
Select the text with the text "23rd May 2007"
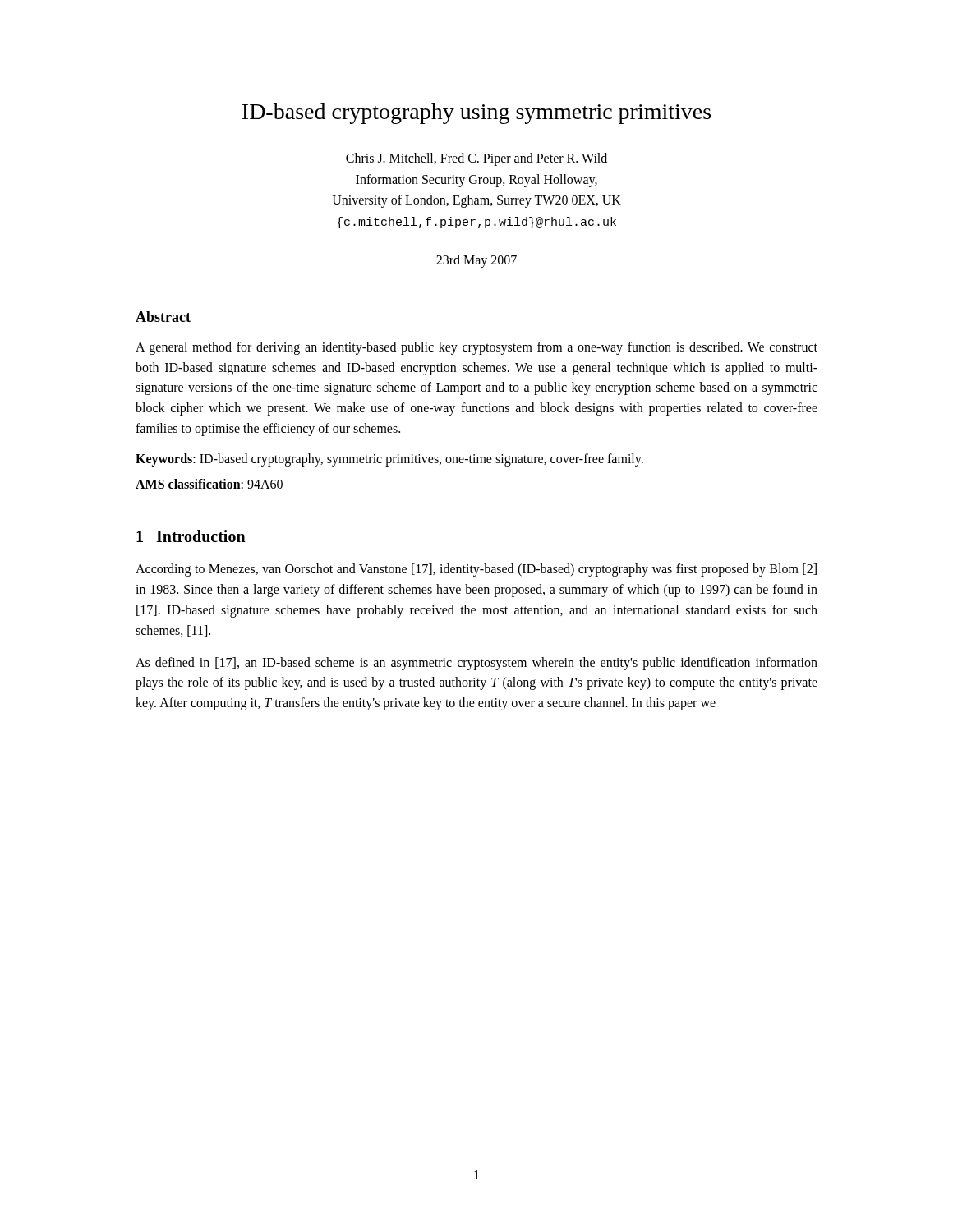point(476,260)
